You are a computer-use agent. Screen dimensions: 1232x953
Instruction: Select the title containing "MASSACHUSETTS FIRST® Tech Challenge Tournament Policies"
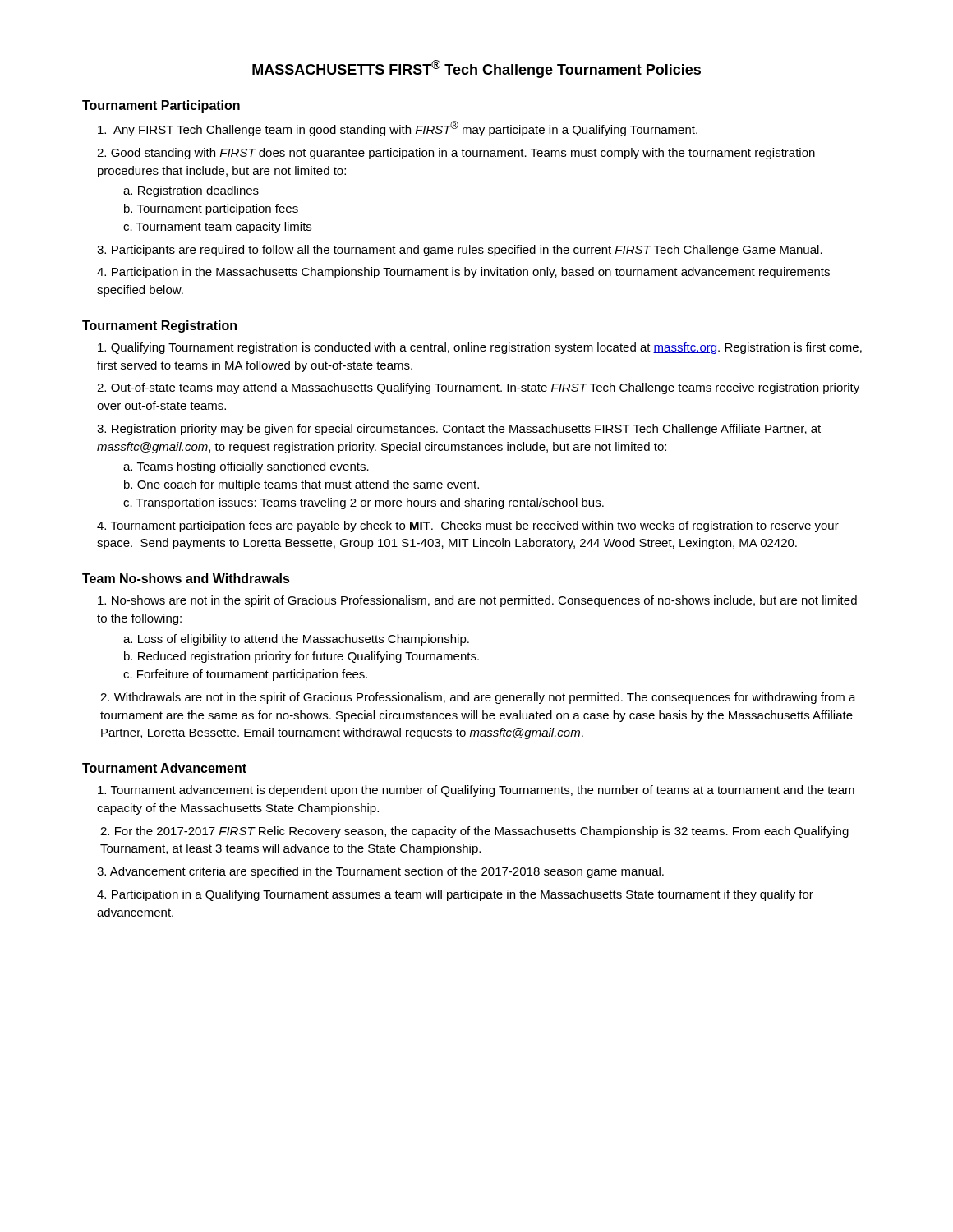pyautogui.click(x=476, y=68)
